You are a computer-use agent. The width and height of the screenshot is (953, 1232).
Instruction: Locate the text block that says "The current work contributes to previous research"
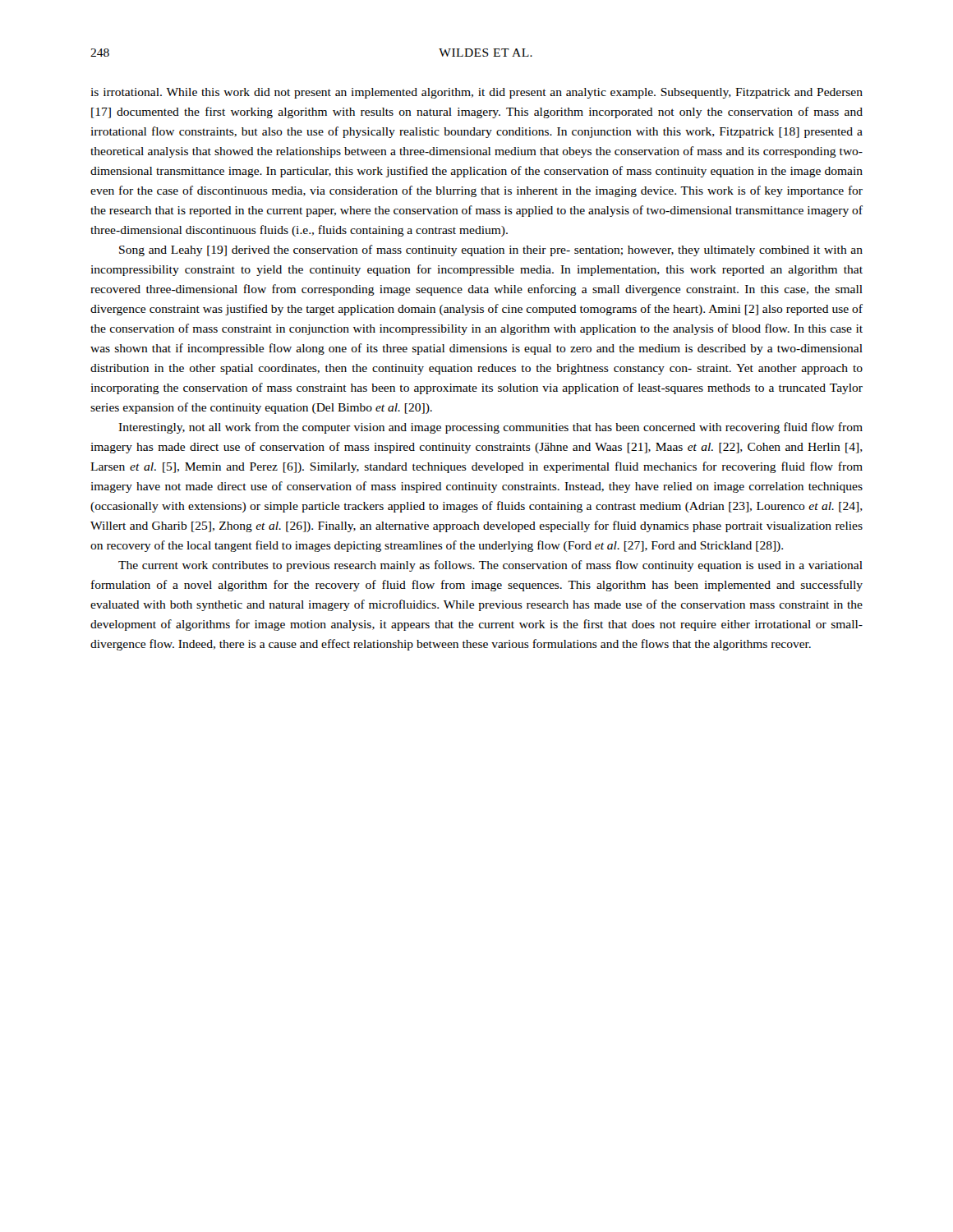(476, 605)
